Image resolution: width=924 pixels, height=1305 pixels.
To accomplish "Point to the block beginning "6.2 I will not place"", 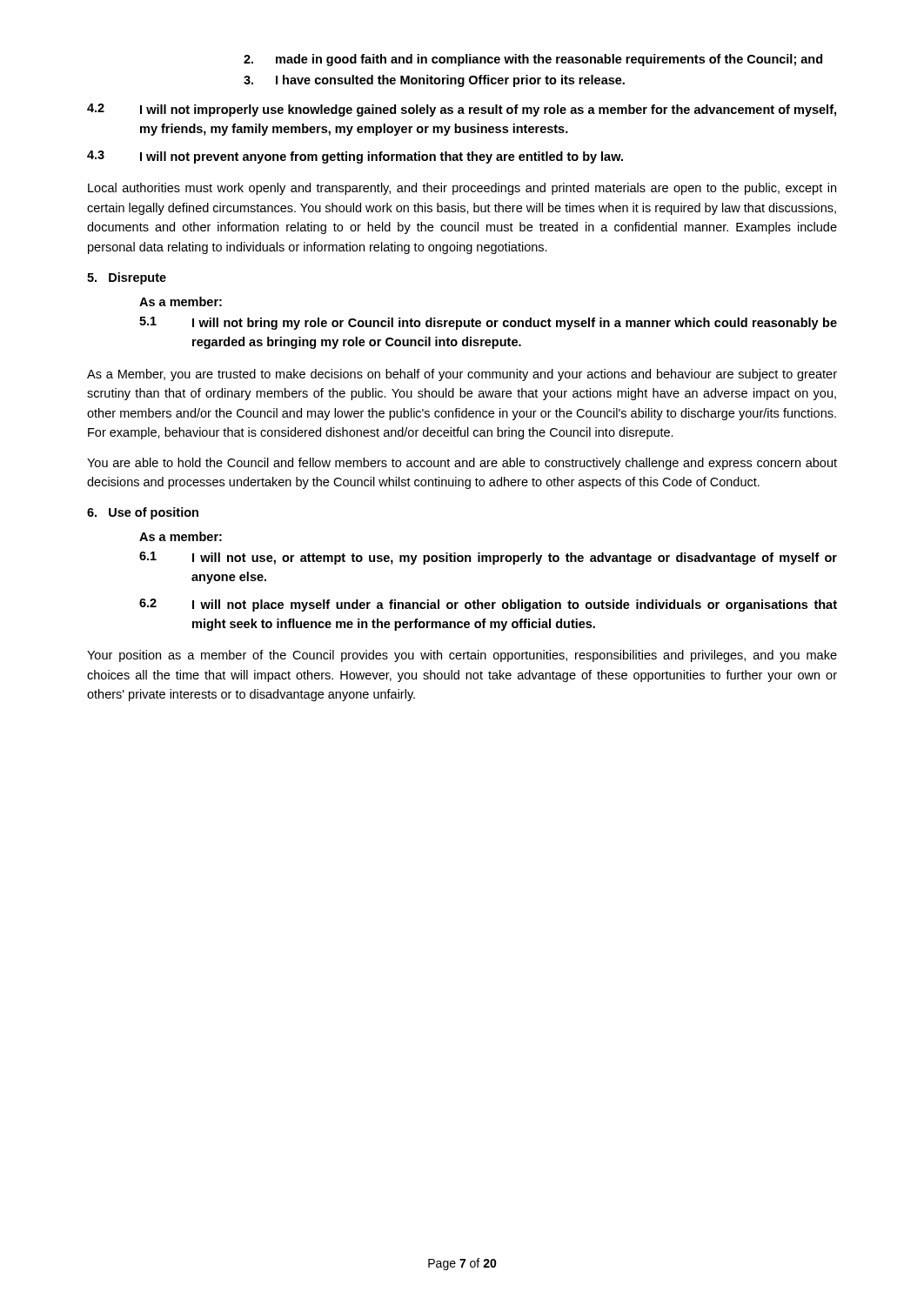I will [488, 615].
